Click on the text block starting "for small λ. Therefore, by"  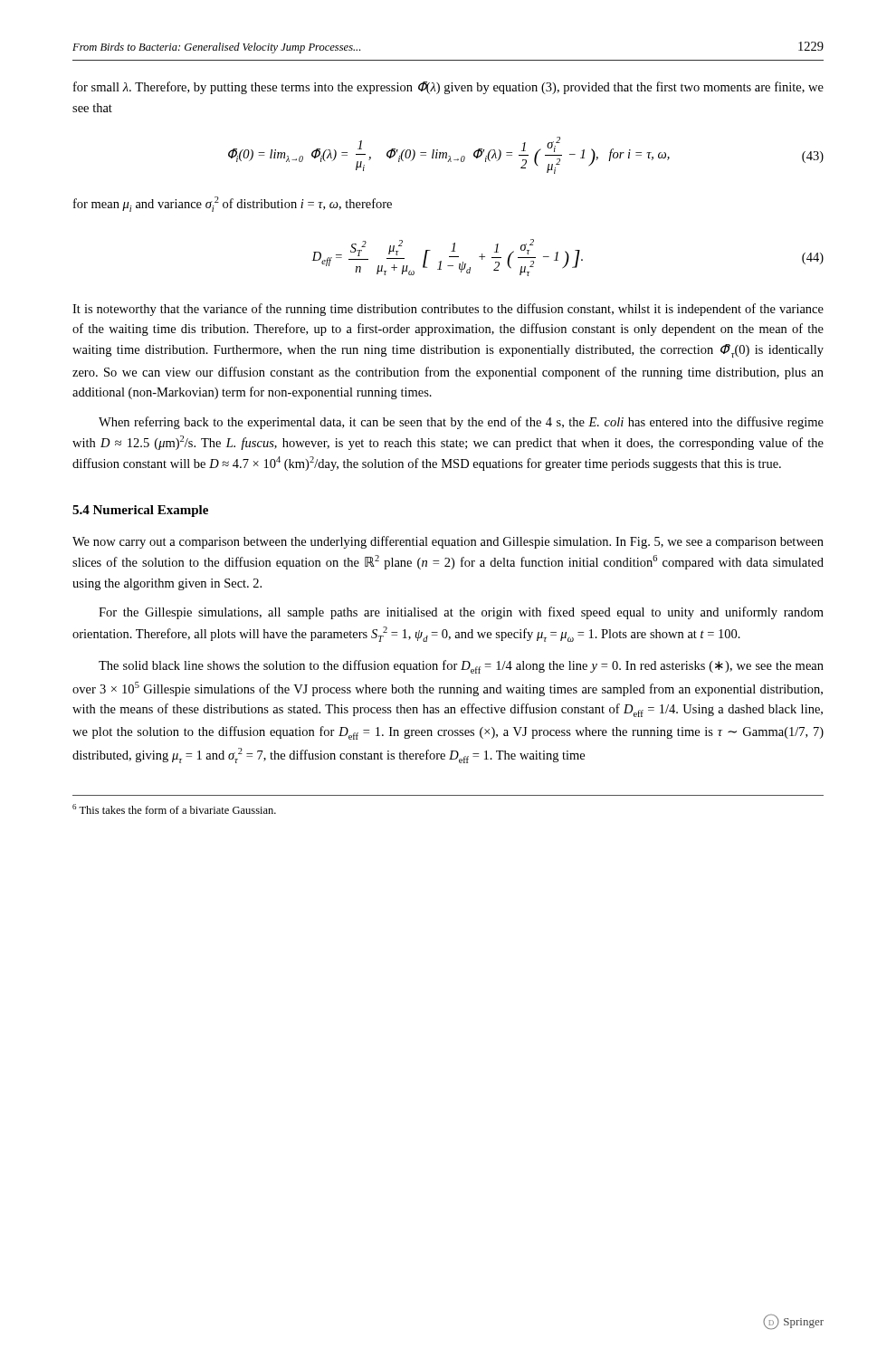pyautogui.click(x=448, y=98)
